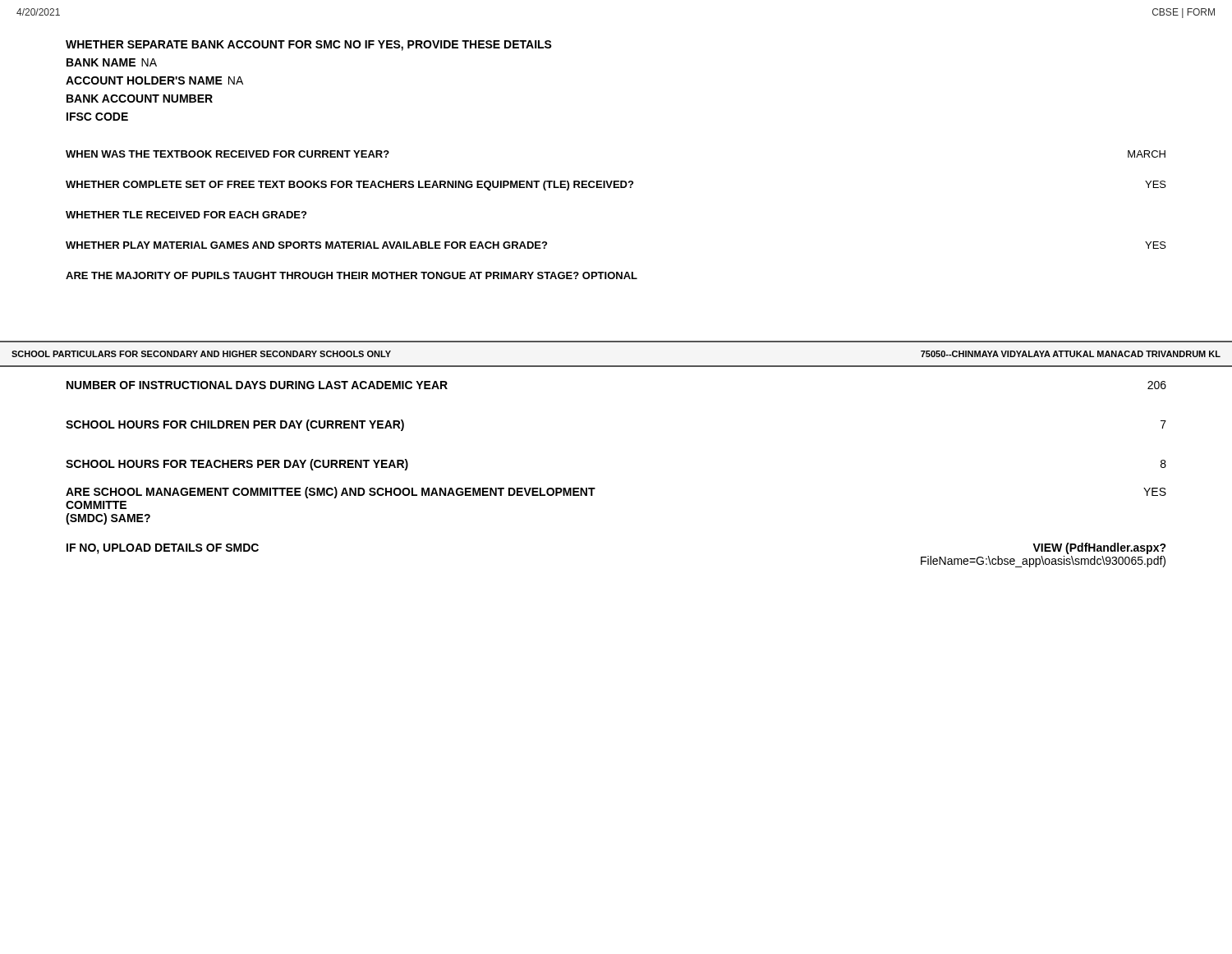Point to the block starting "IF NO, UPLOAD DETAILS"
Screen dimensions: 954x1232
click(x=160, y=550)
